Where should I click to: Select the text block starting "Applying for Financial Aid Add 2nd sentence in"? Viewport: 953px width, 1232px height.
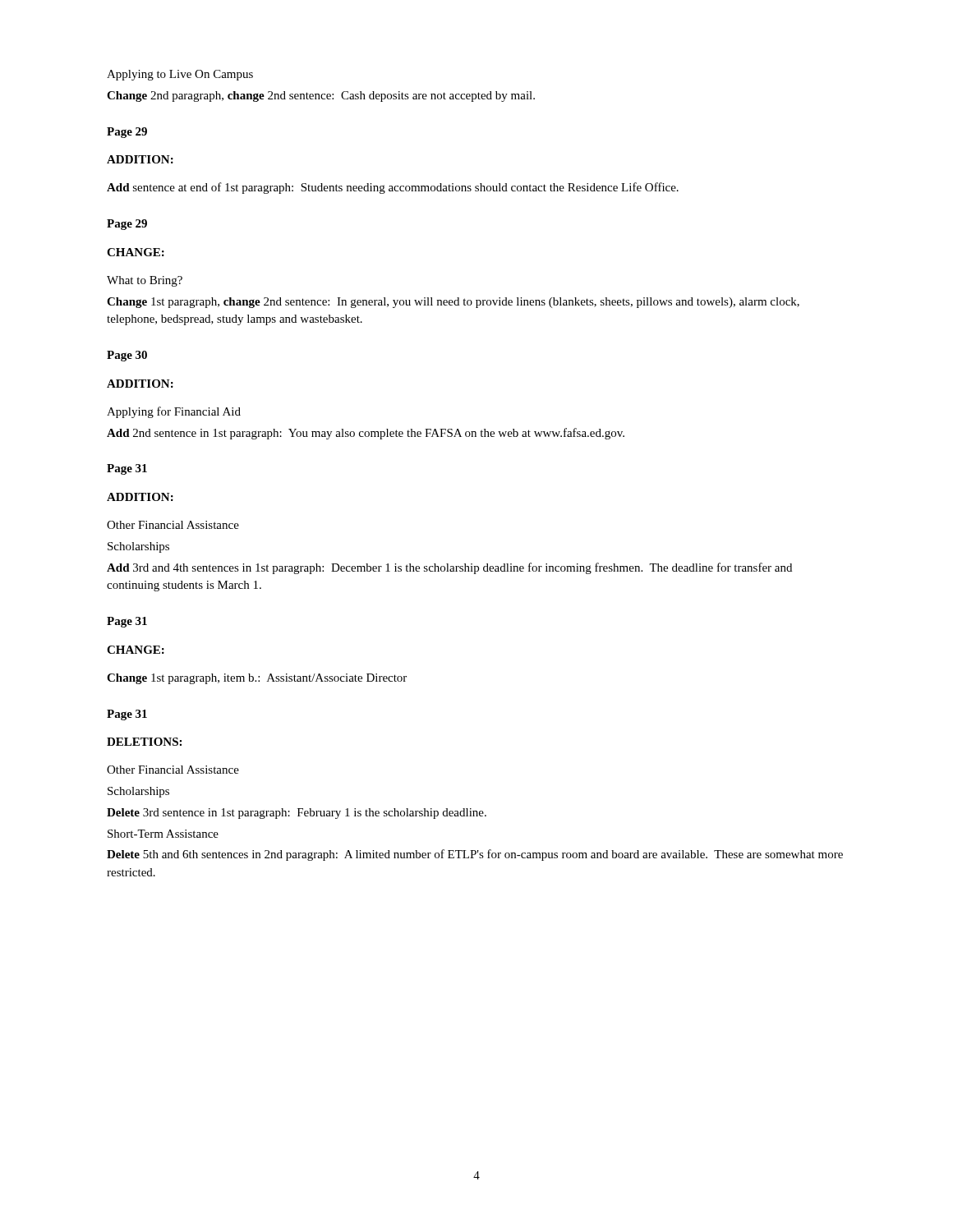click(x=476, y=423)
